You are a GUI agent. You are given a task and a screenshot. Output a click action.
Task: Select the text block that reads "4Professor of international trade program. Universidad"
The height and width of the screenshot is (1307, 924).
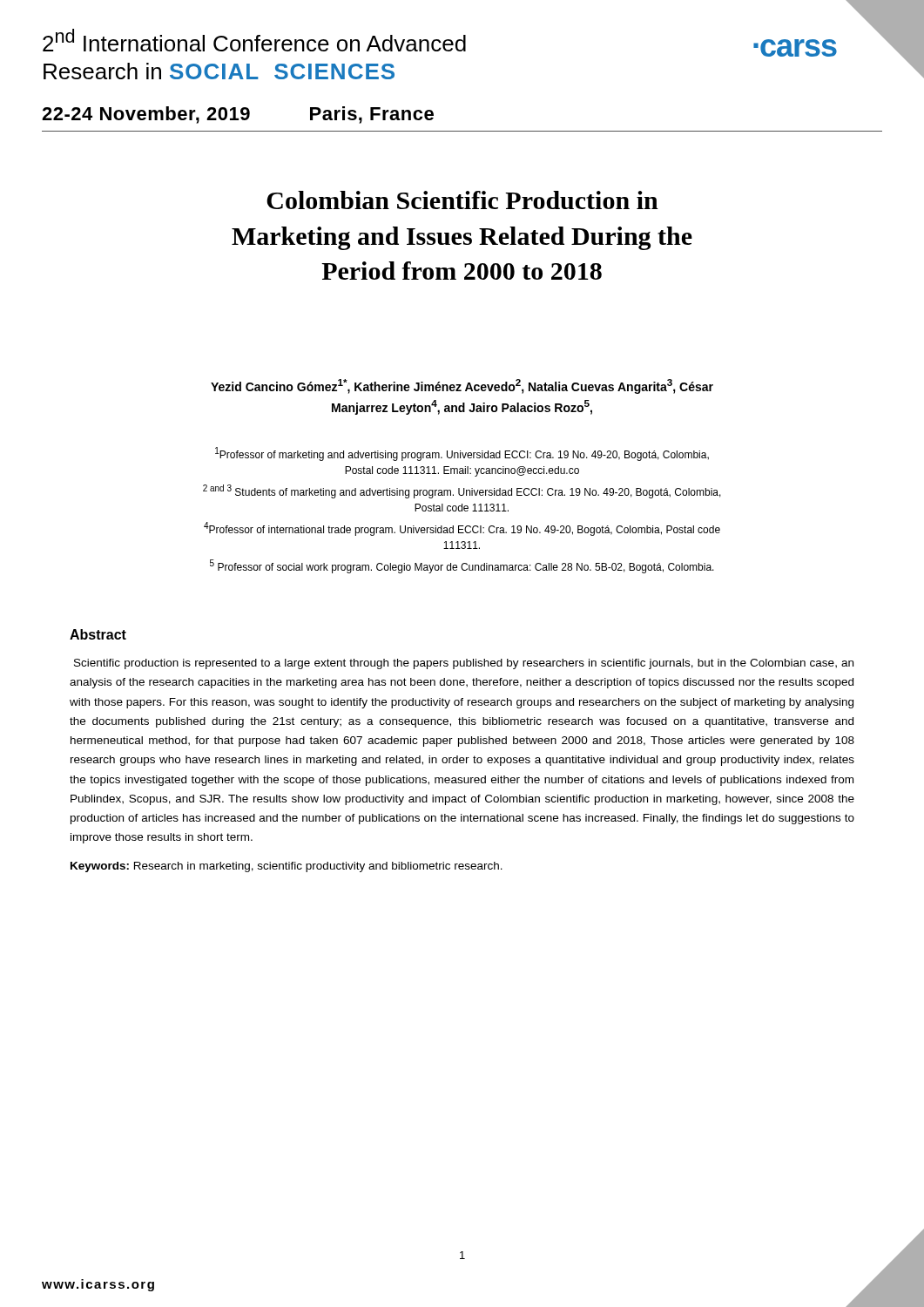pyautogui.click(x=462, y=536)
